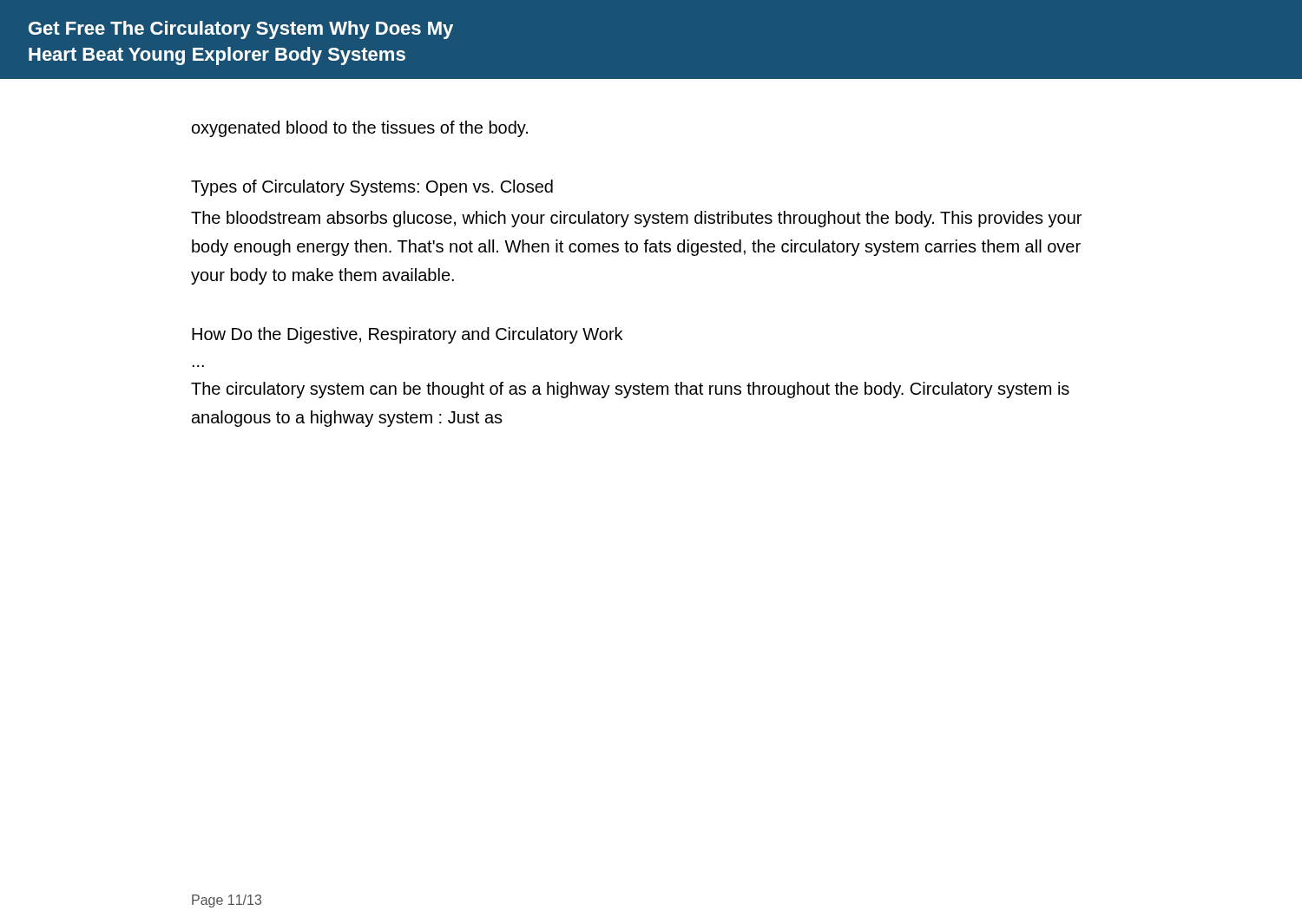This screenshot has width=1302, height=924.
Task: Click on the section header containing "Types of Circulatory Systems: Open"
Action: (372, 187)
